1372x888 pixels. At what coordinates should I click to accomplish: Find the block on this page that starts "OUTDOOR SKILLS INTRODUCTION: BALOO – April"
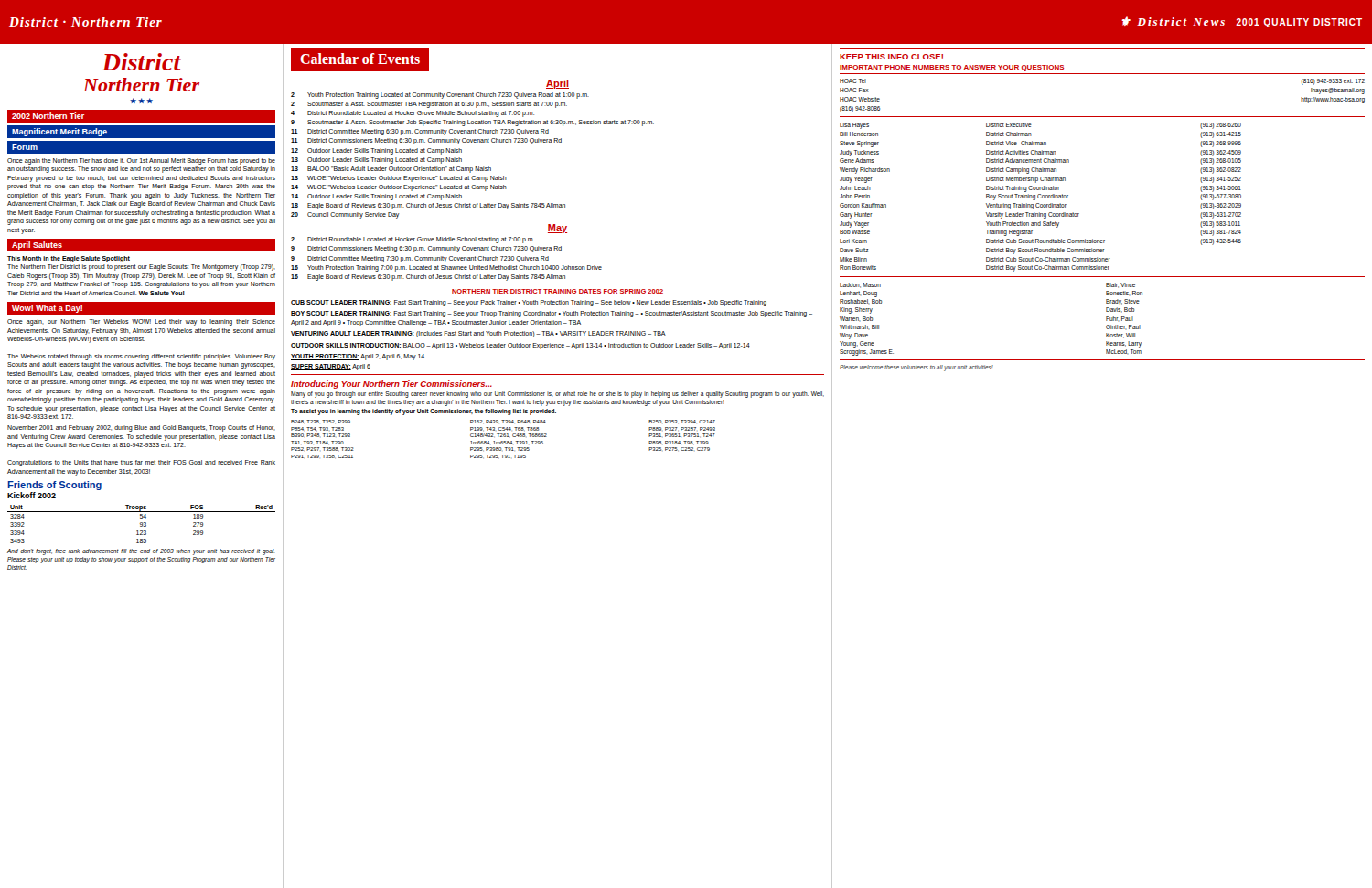[x=520, y=345]
